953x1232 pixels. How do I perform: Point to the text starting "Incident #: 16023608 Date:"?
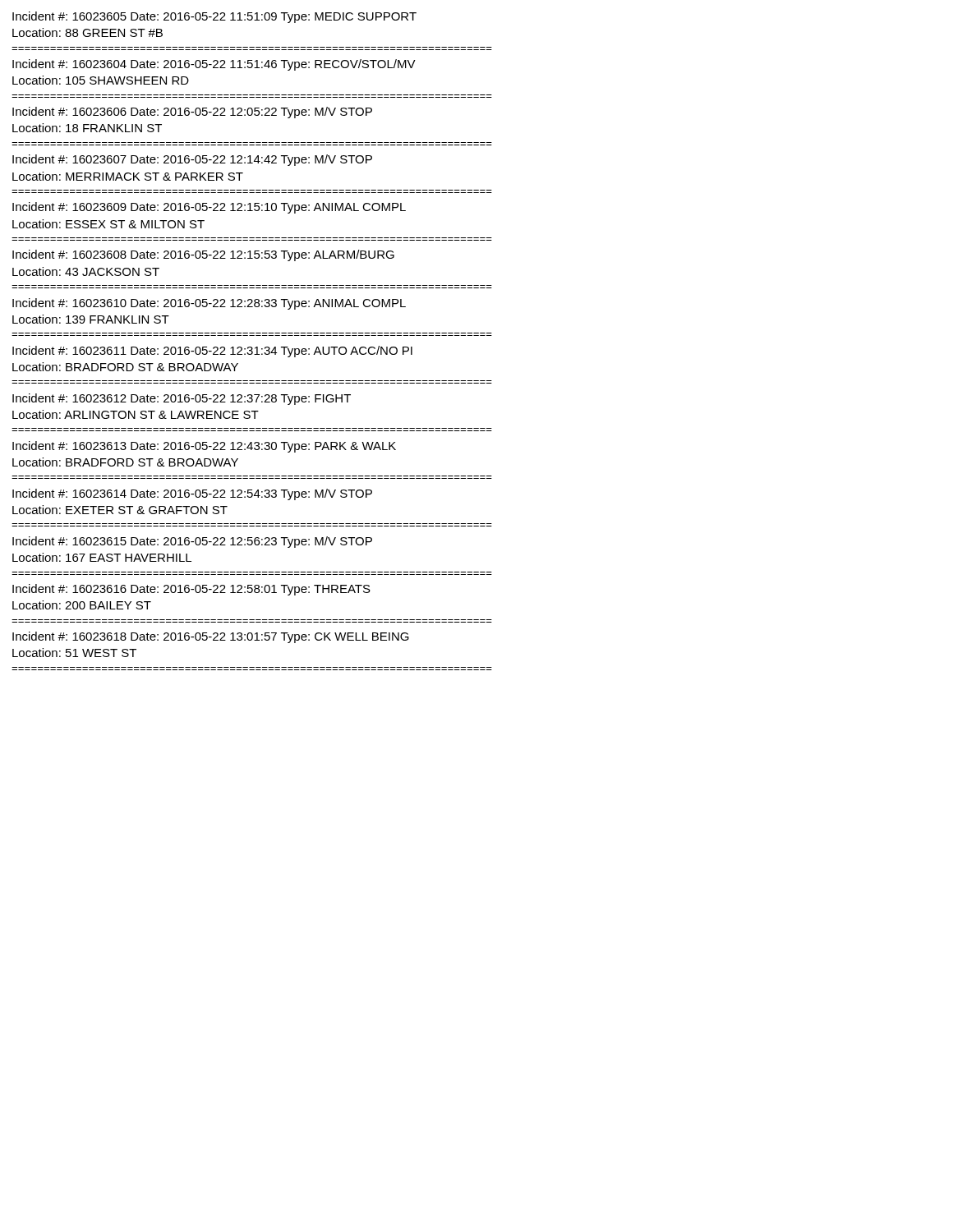pos(203,255)
